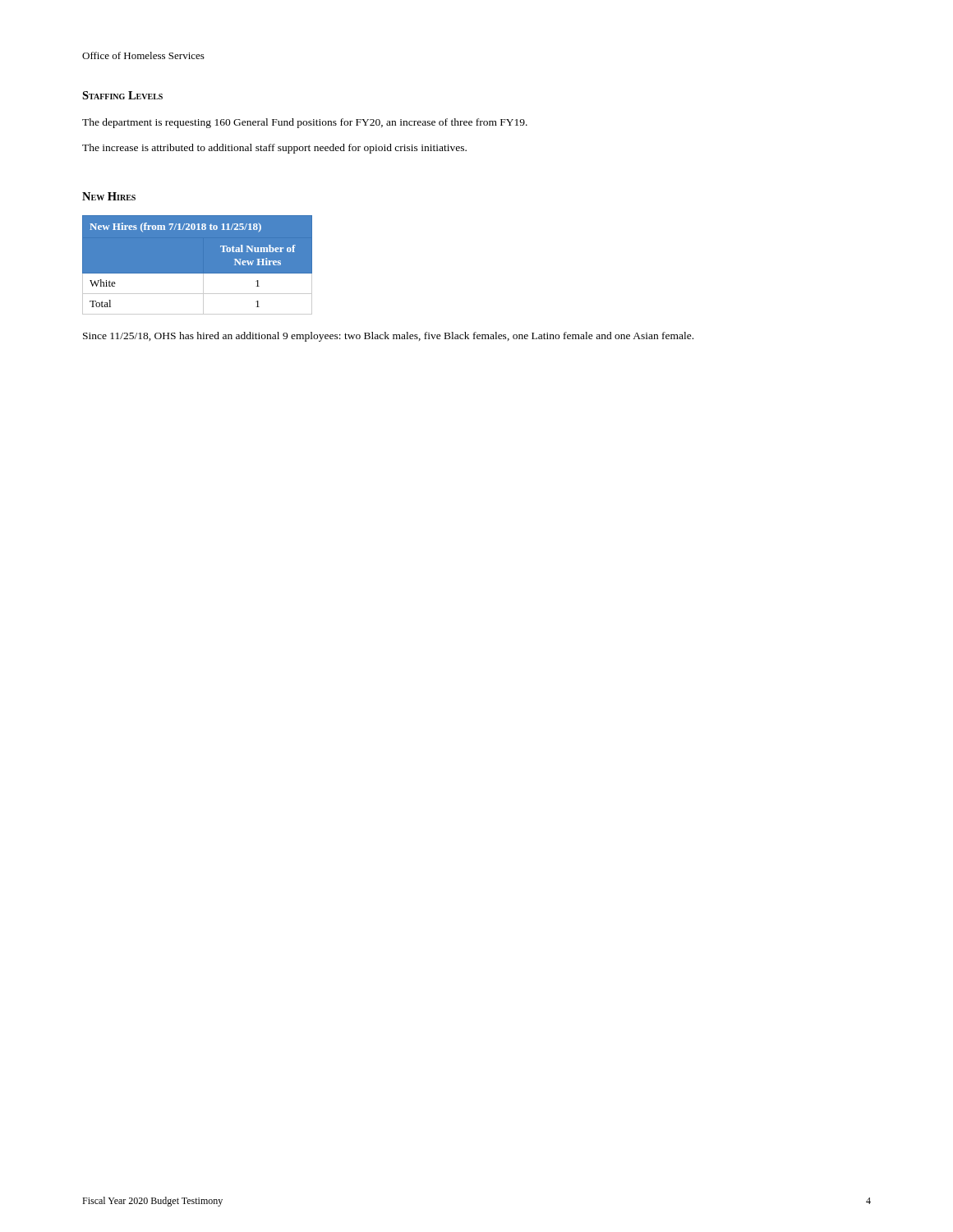This screenshot has width=953, height=1232.
Task: Locate the block of text that opens with "The department is requesting"
Action: [305, 122]
